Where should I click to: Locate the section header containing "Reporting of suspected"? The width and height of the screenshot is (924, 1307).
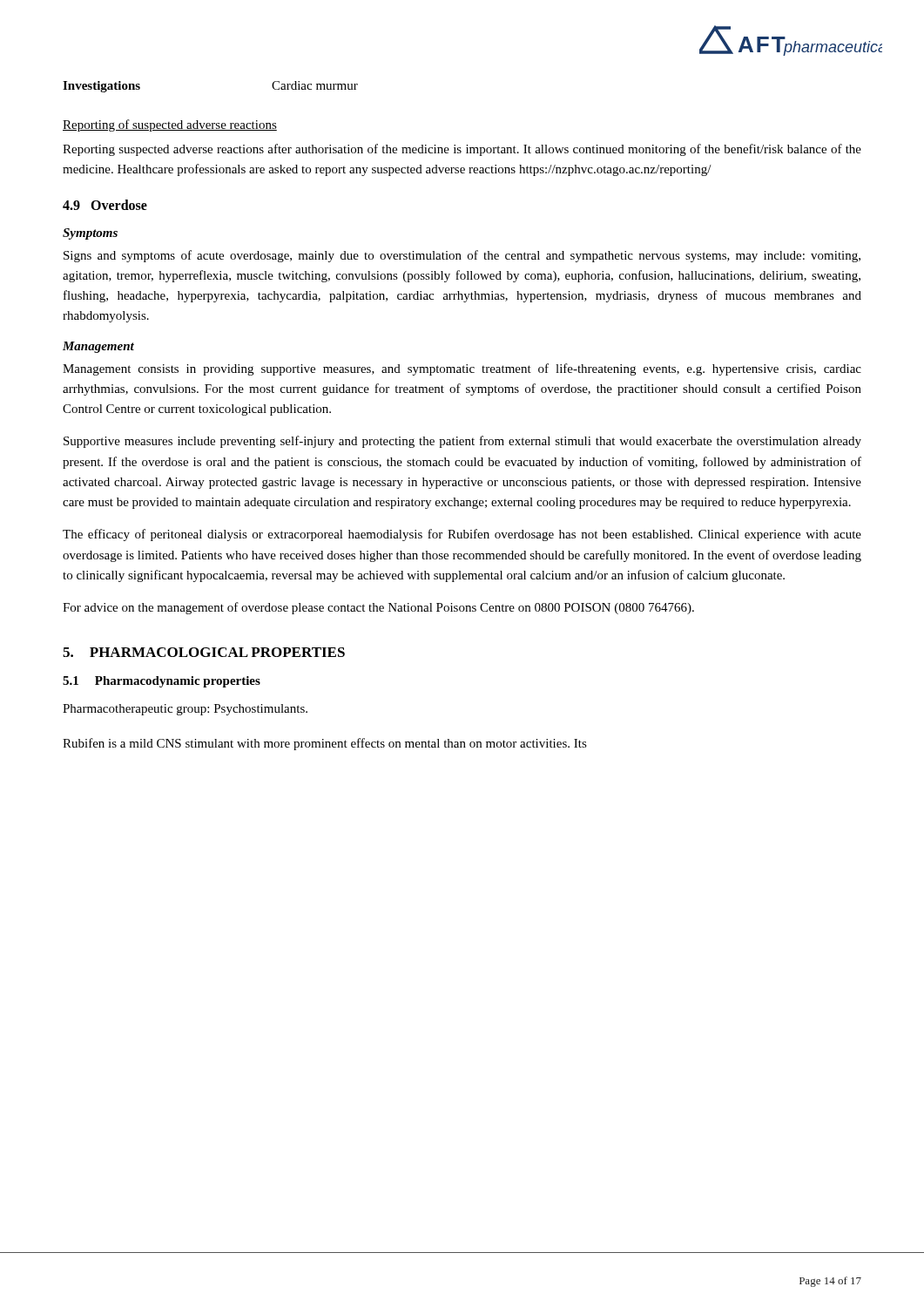coord(170,125)
